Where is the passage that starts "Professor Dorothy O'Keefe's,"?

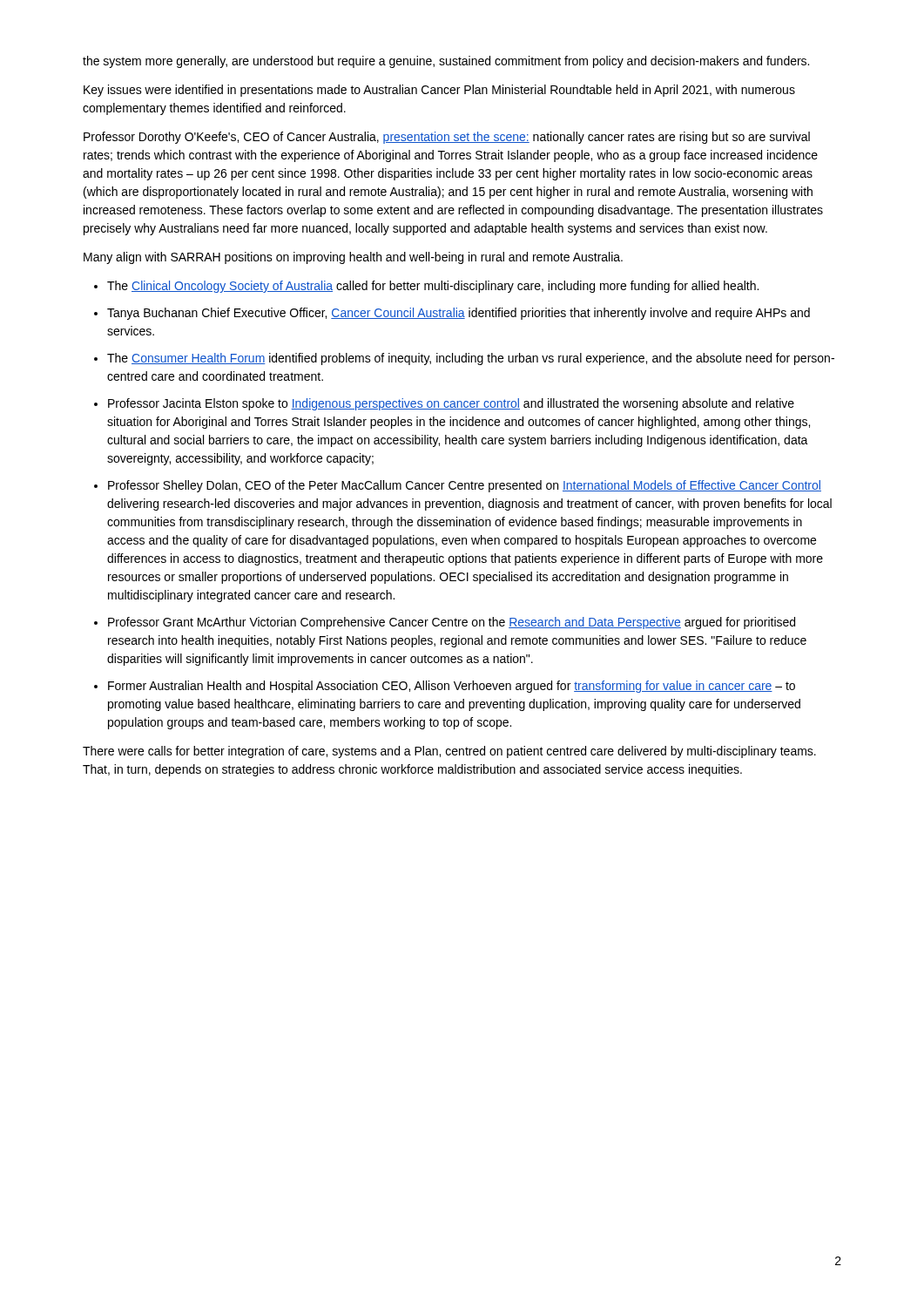[x=462, y=183]
